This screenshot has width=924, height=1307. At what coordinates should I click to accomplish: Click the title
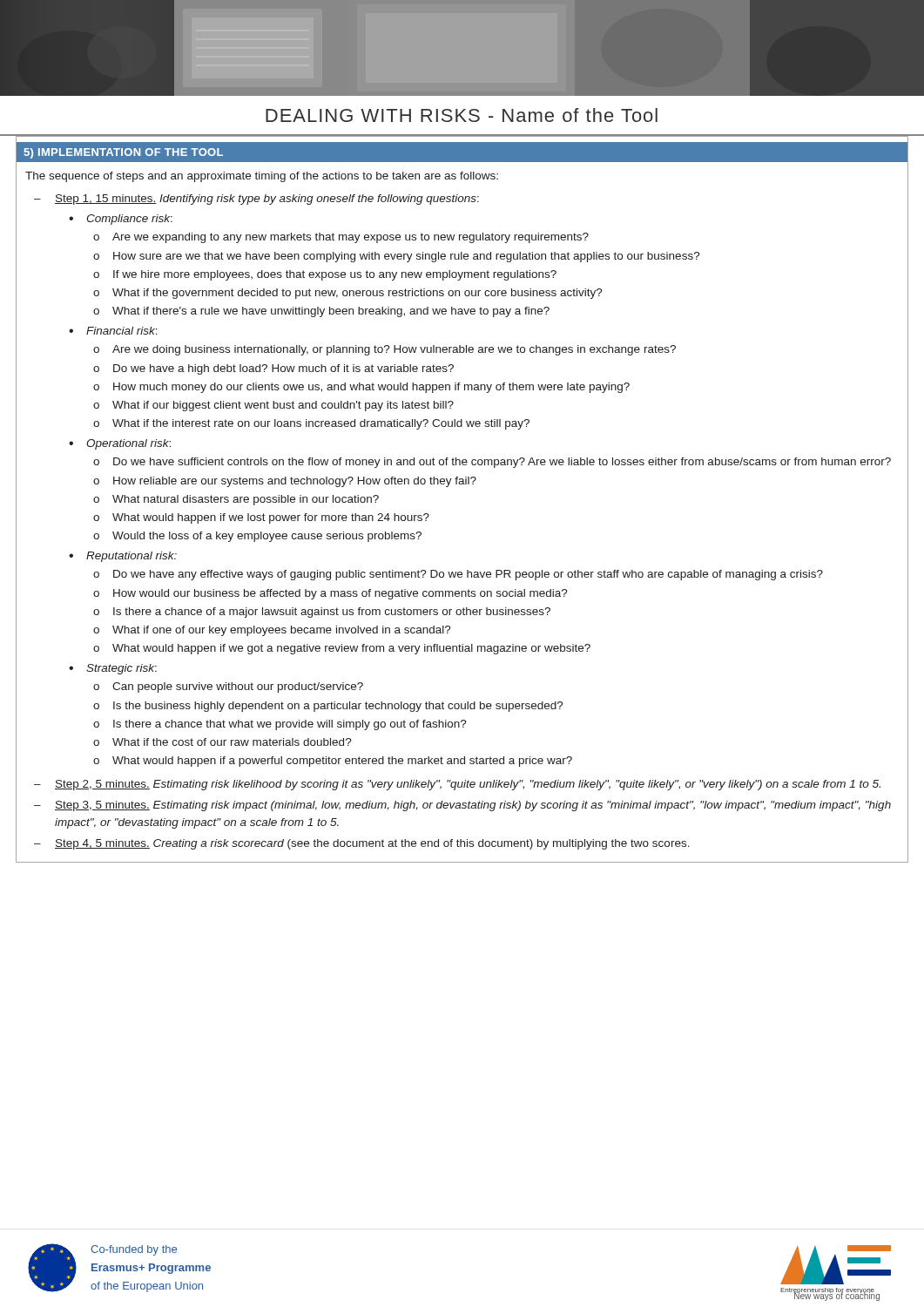click(x=462, y=115)
